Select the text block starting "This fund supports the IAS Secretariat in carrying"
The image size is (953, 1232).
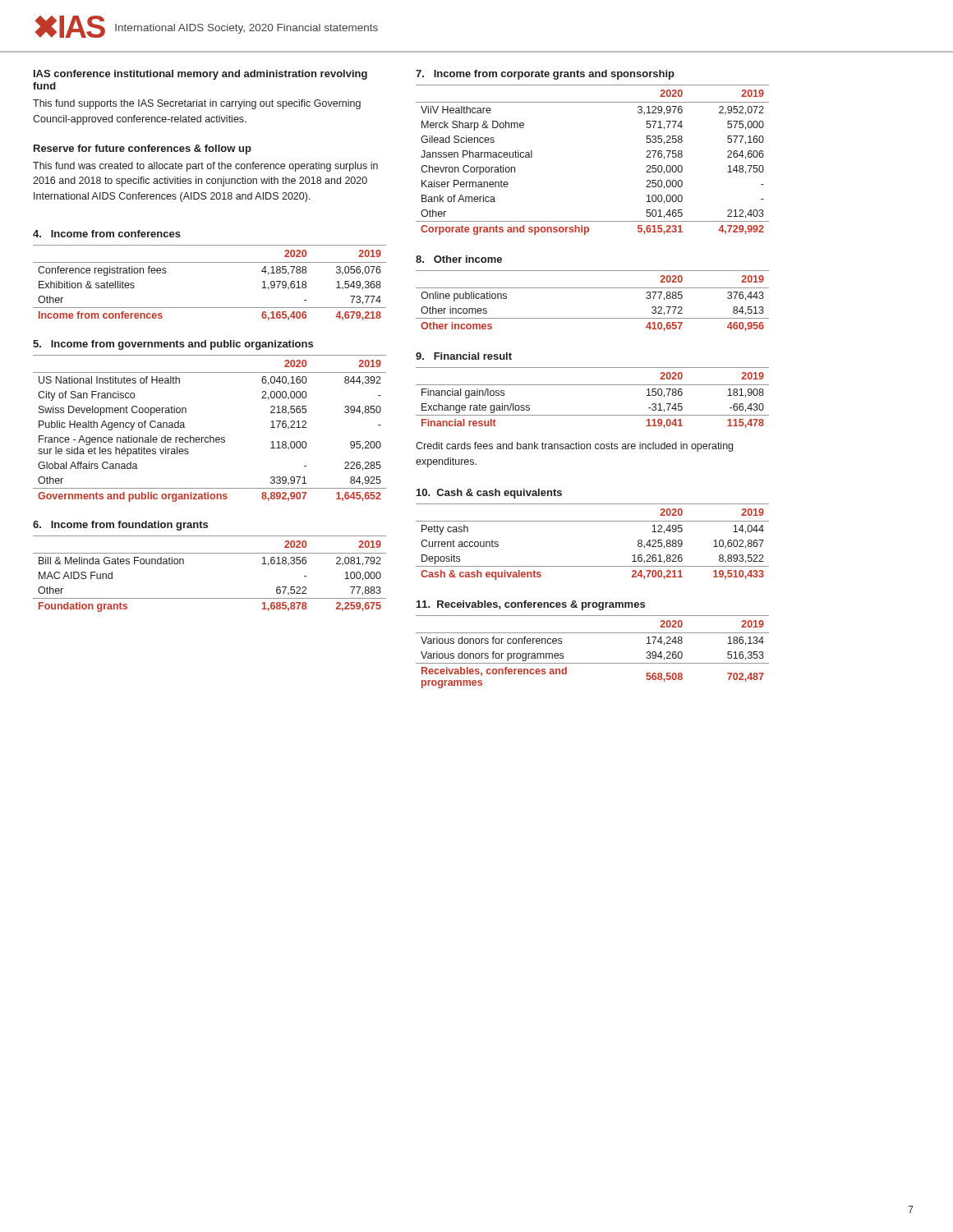coord(197,111)
